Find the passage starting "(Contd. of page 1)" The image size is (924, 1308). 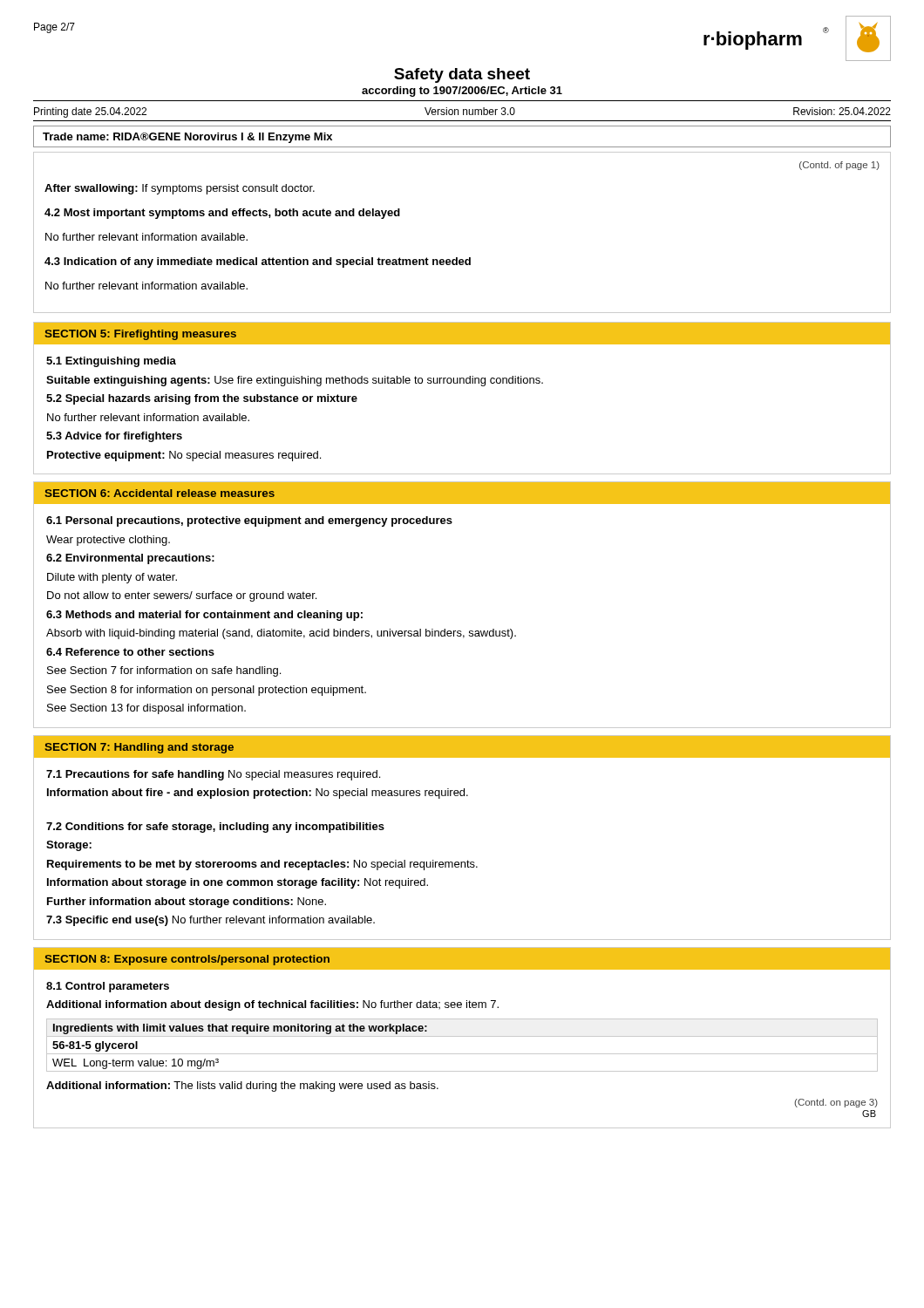point(839,165)
